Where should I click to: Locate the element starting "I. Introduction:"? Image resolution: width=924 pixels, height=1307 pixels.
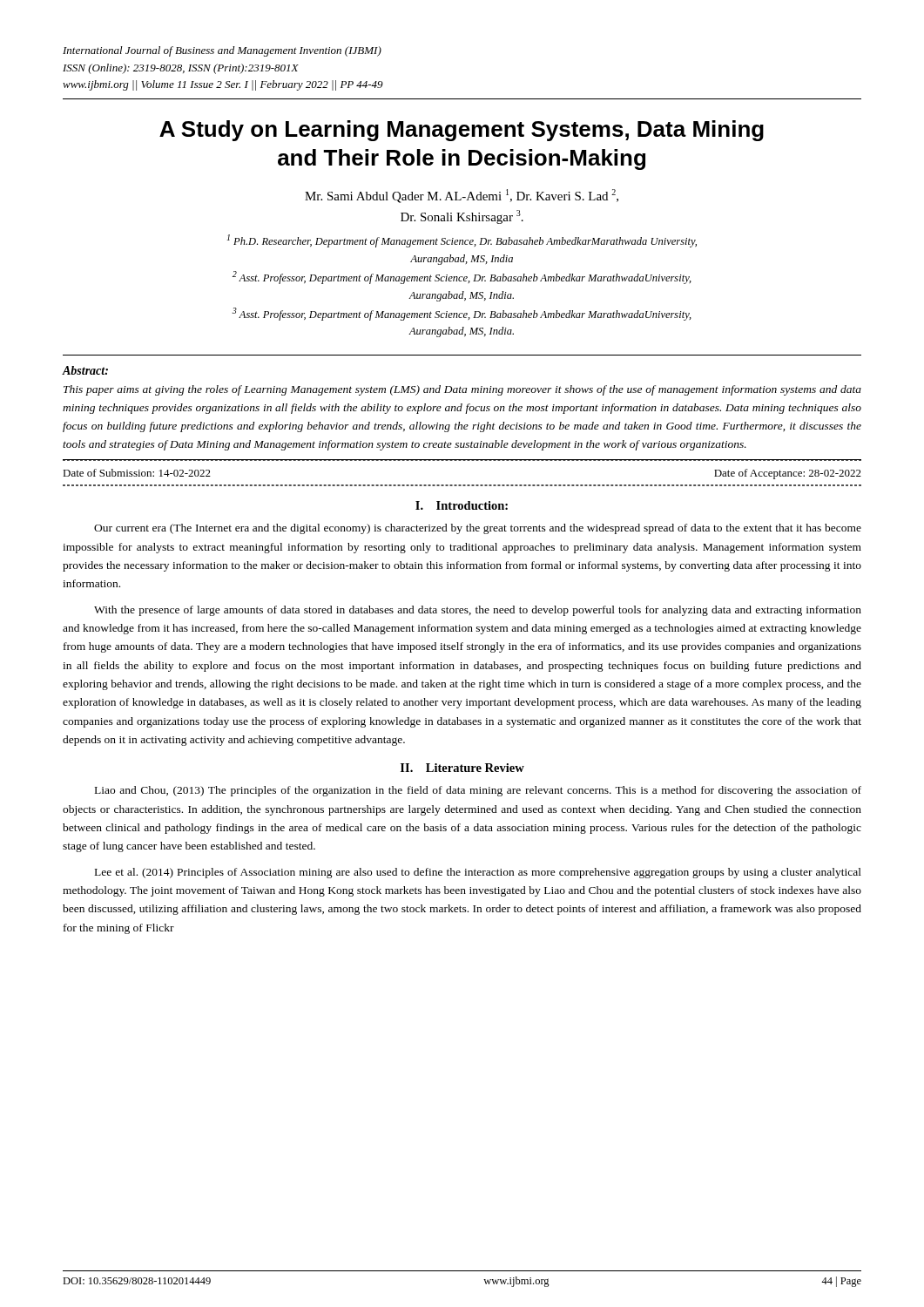point(462,506)
